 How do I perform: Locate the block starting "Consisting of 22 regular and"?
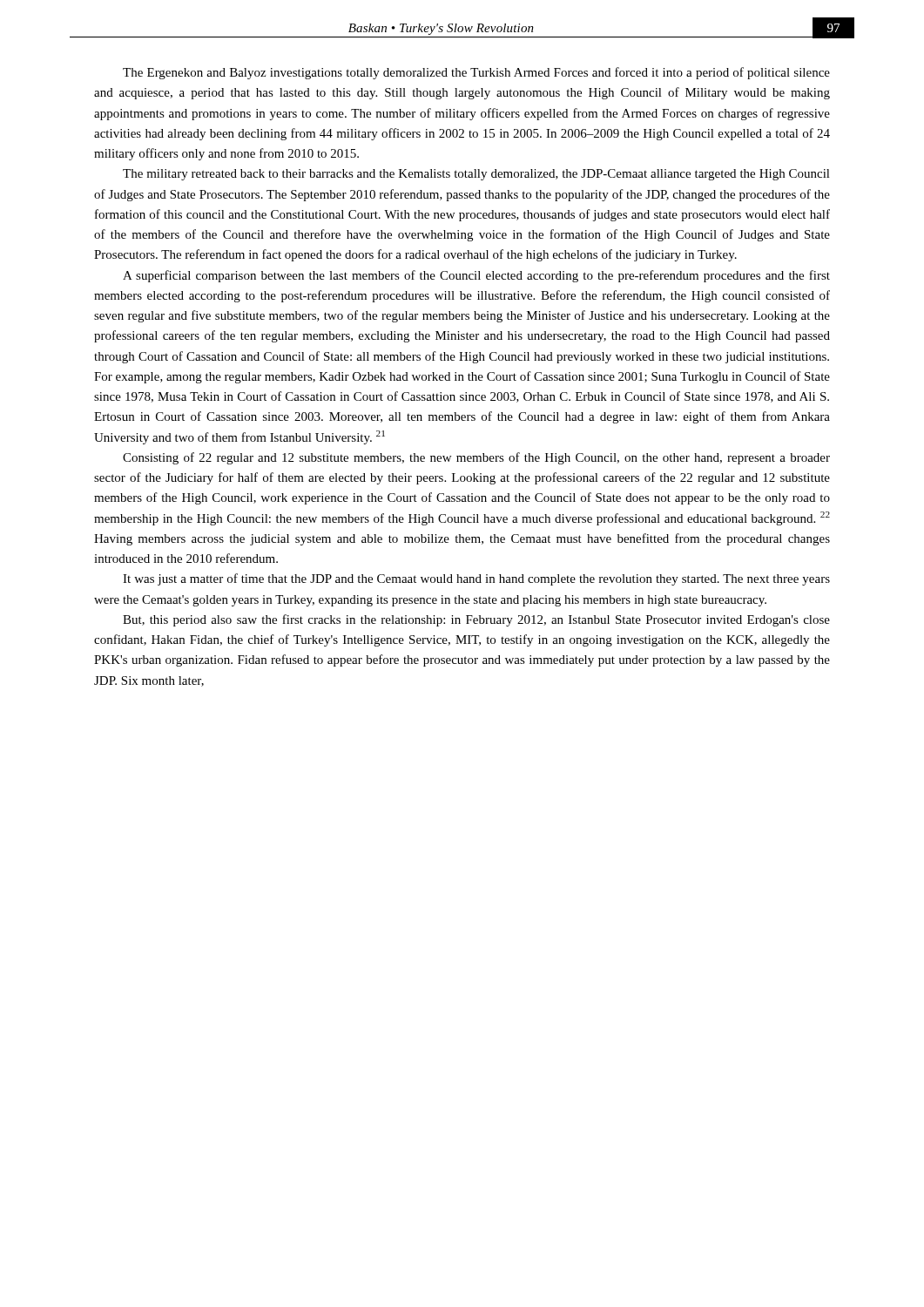(462, 508)
